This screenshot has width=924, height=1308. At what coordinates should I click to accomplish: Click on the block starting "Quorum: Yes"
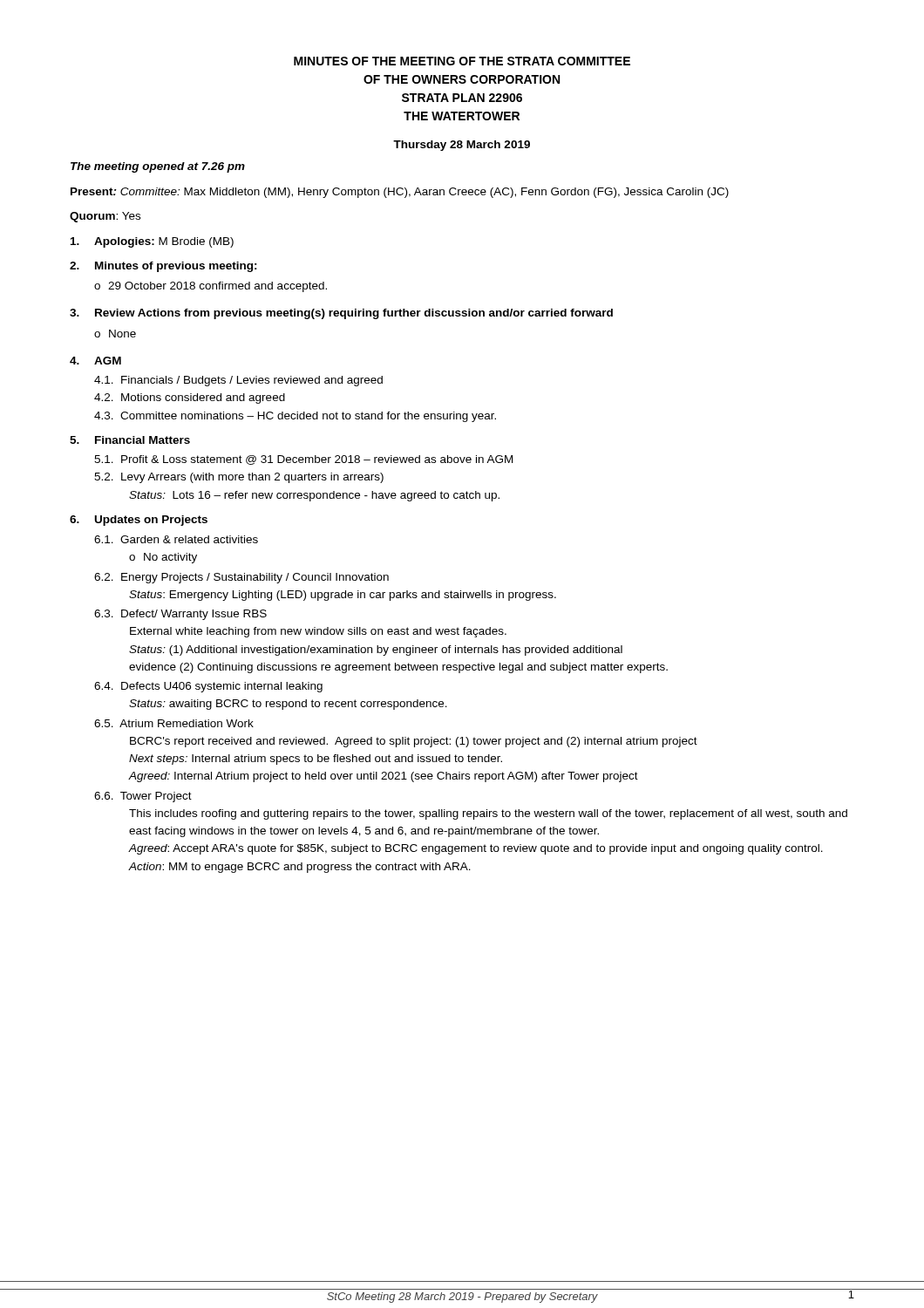click(x=105, y=216)
